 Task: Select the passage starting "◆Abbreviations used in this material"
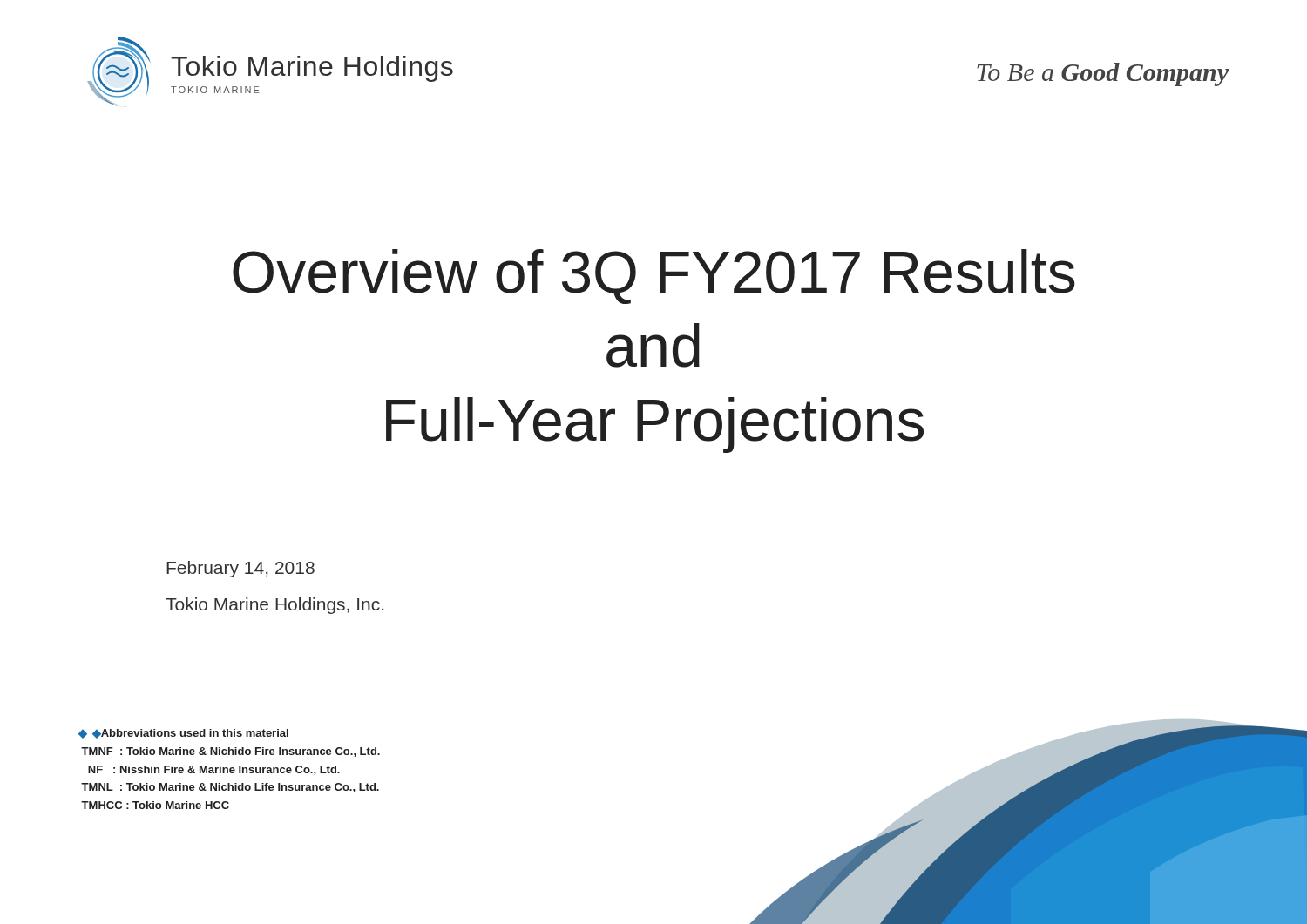(x=189, y=733)
